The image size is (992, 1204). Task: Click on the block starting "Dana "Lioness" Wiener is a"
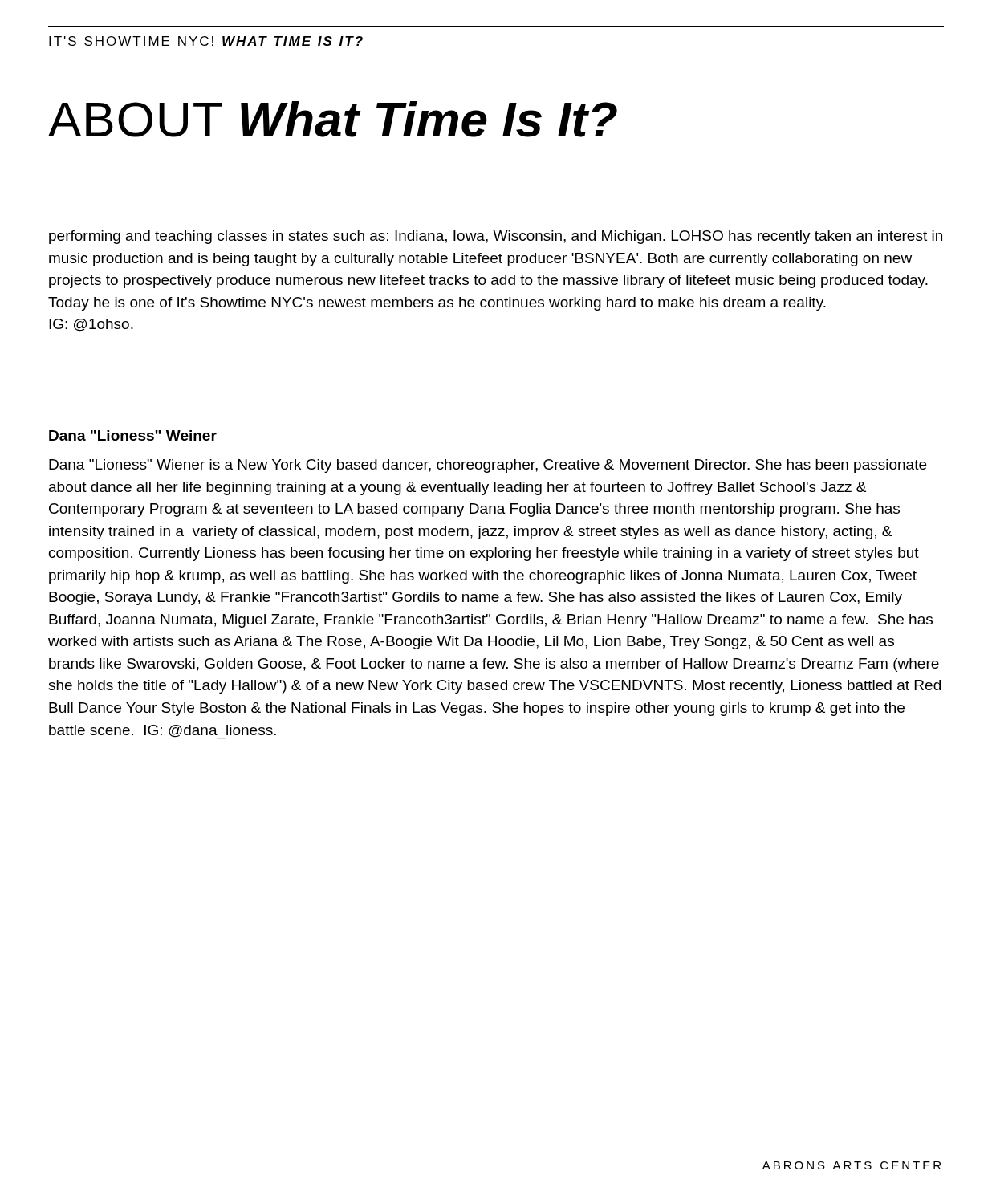(495, 597)
